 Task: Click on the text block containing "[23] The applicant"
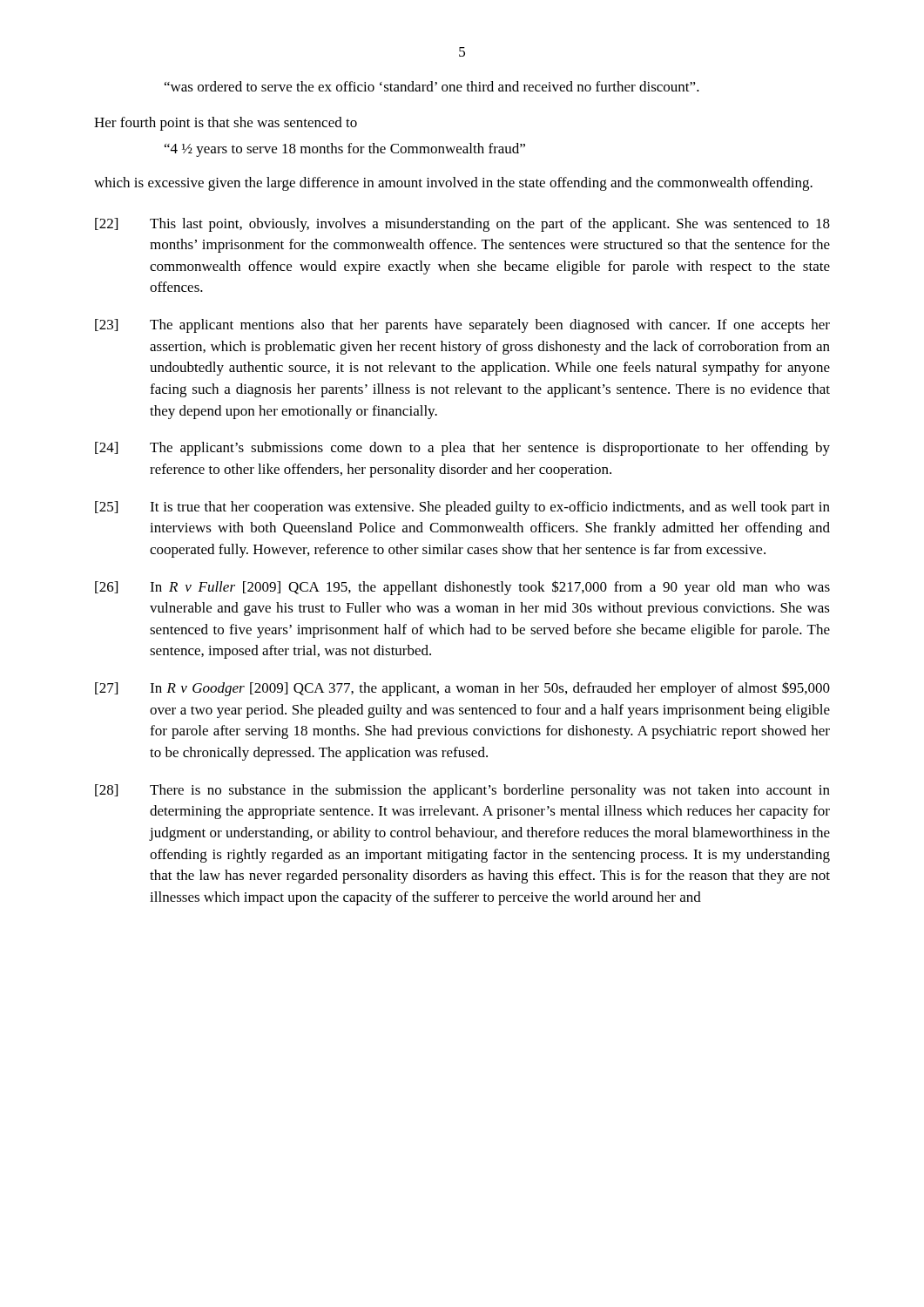[462, 368]
